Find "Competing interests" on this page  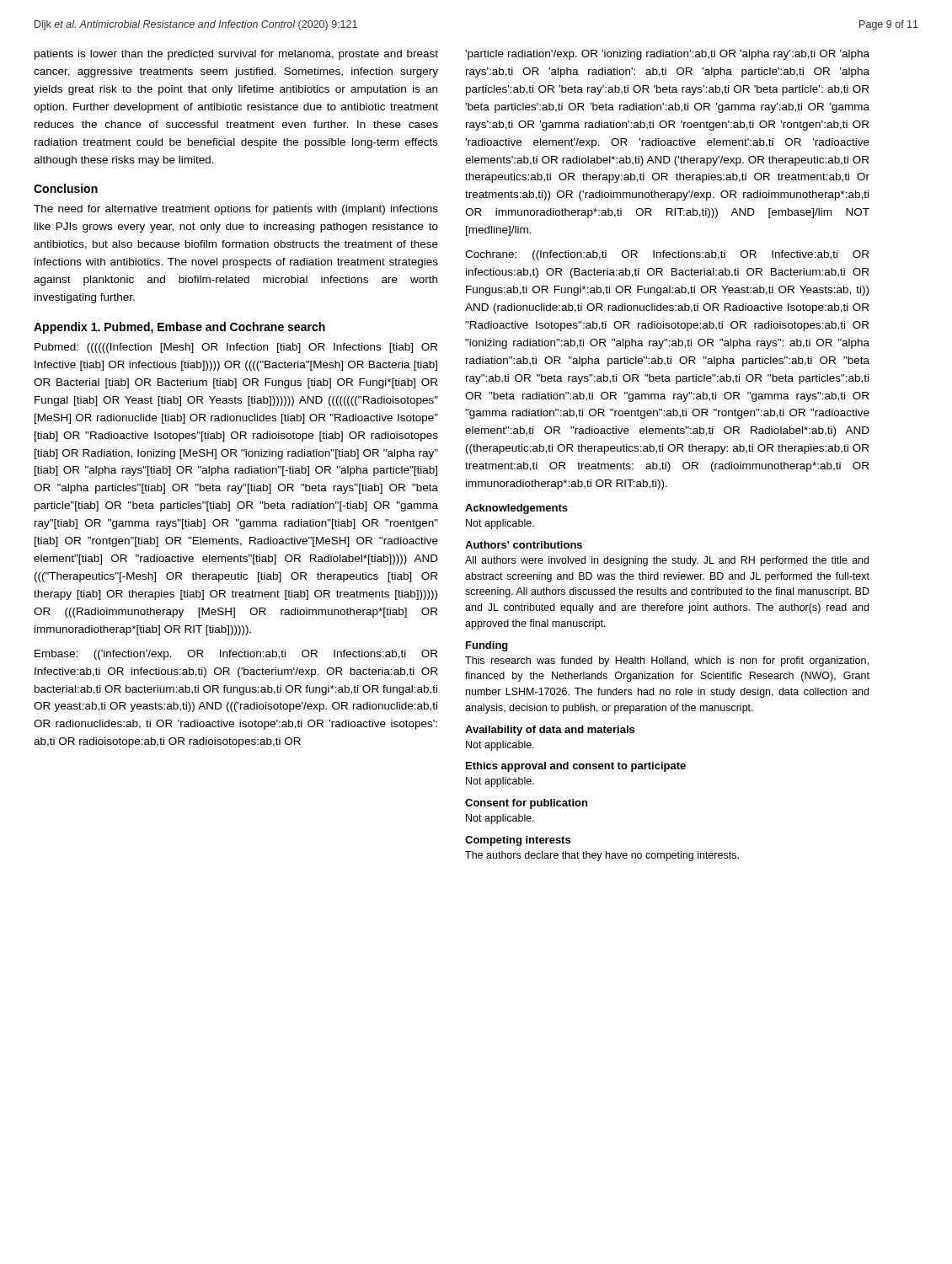(518, 840)
